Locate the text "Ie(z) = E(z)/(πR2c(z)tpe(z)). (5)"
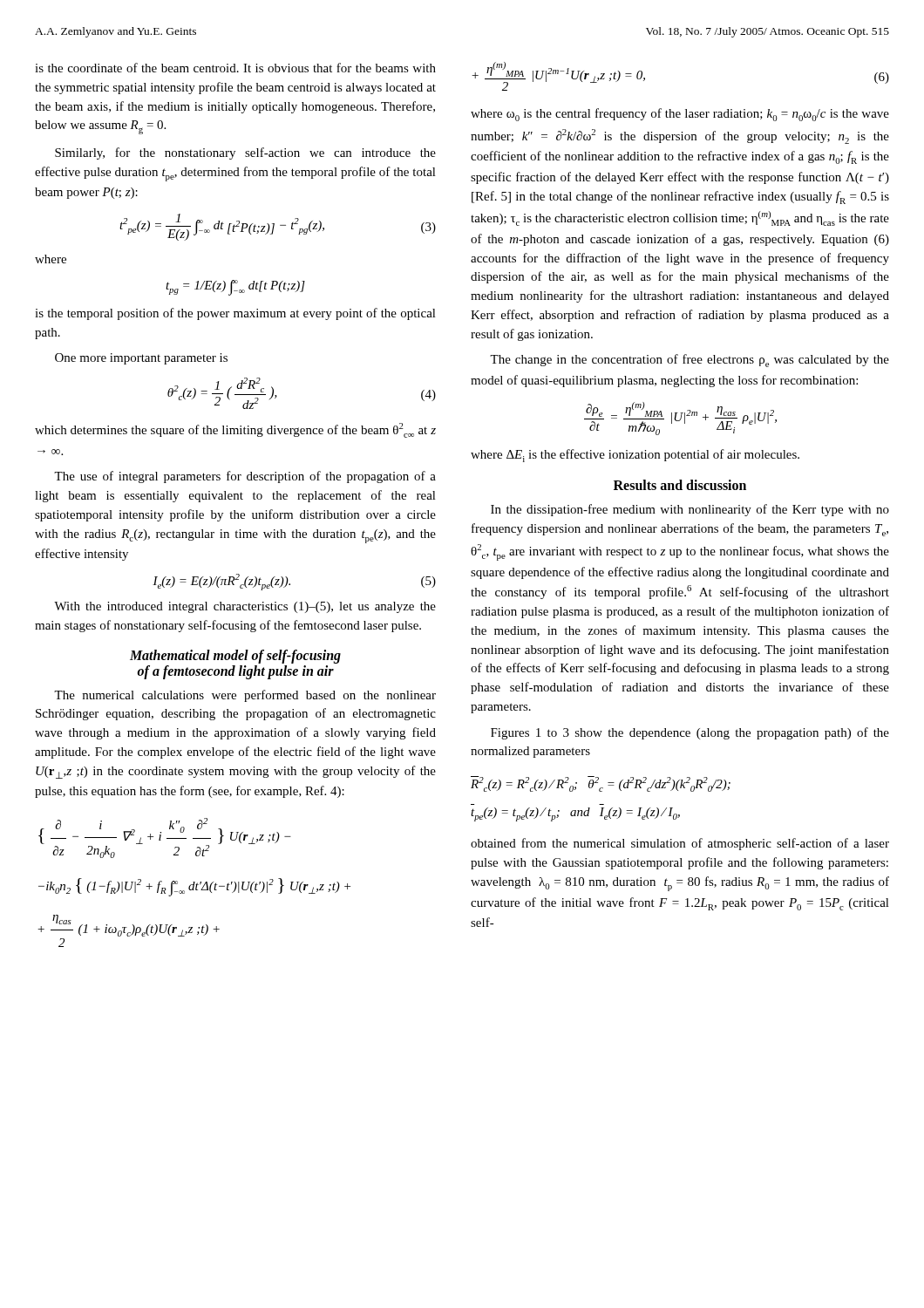Image resolution: width=924 pixels, height=1308 pixels. tap(235, 581)
